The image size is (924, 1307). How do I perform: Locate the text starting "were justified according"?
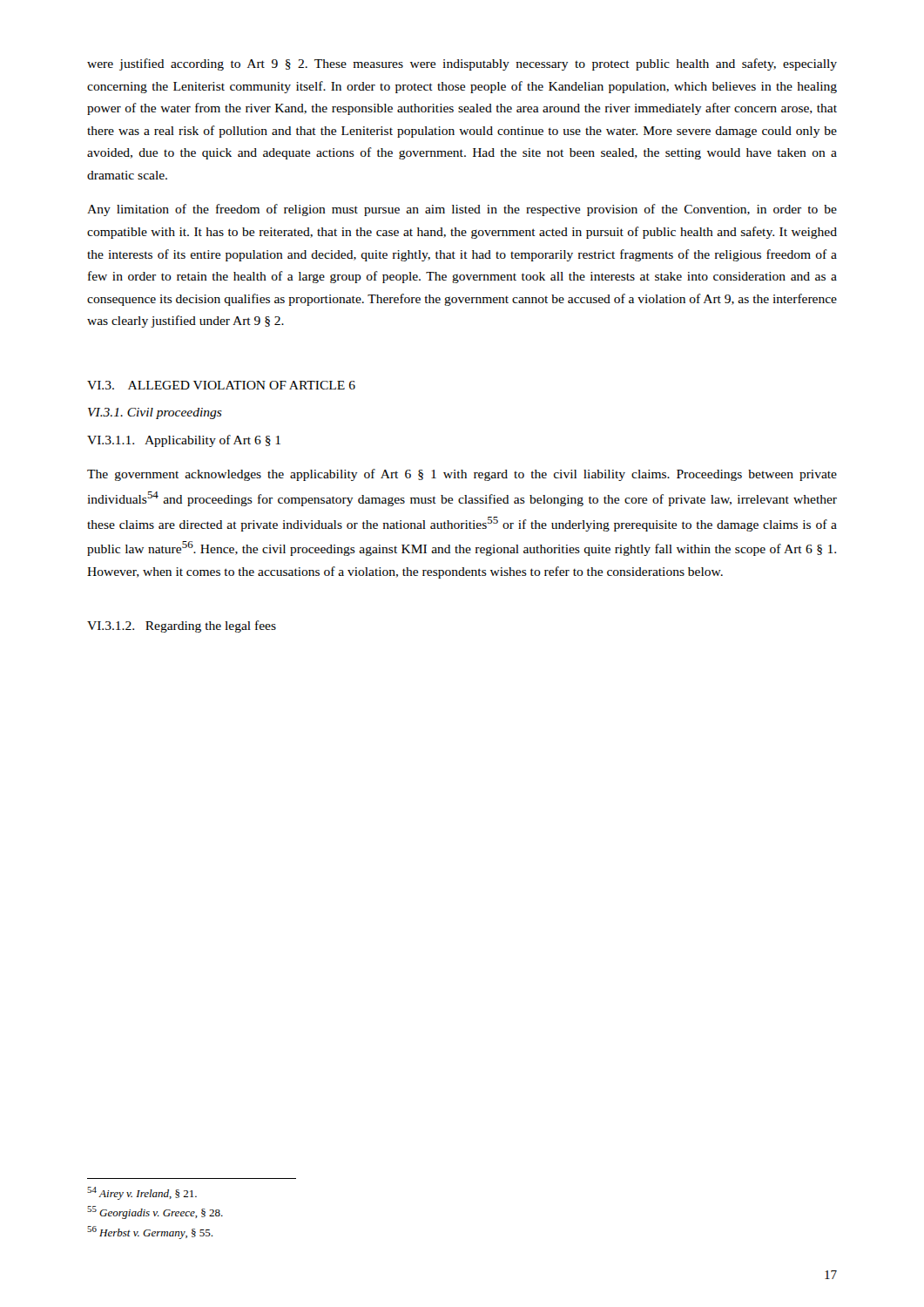click(462, 119)
